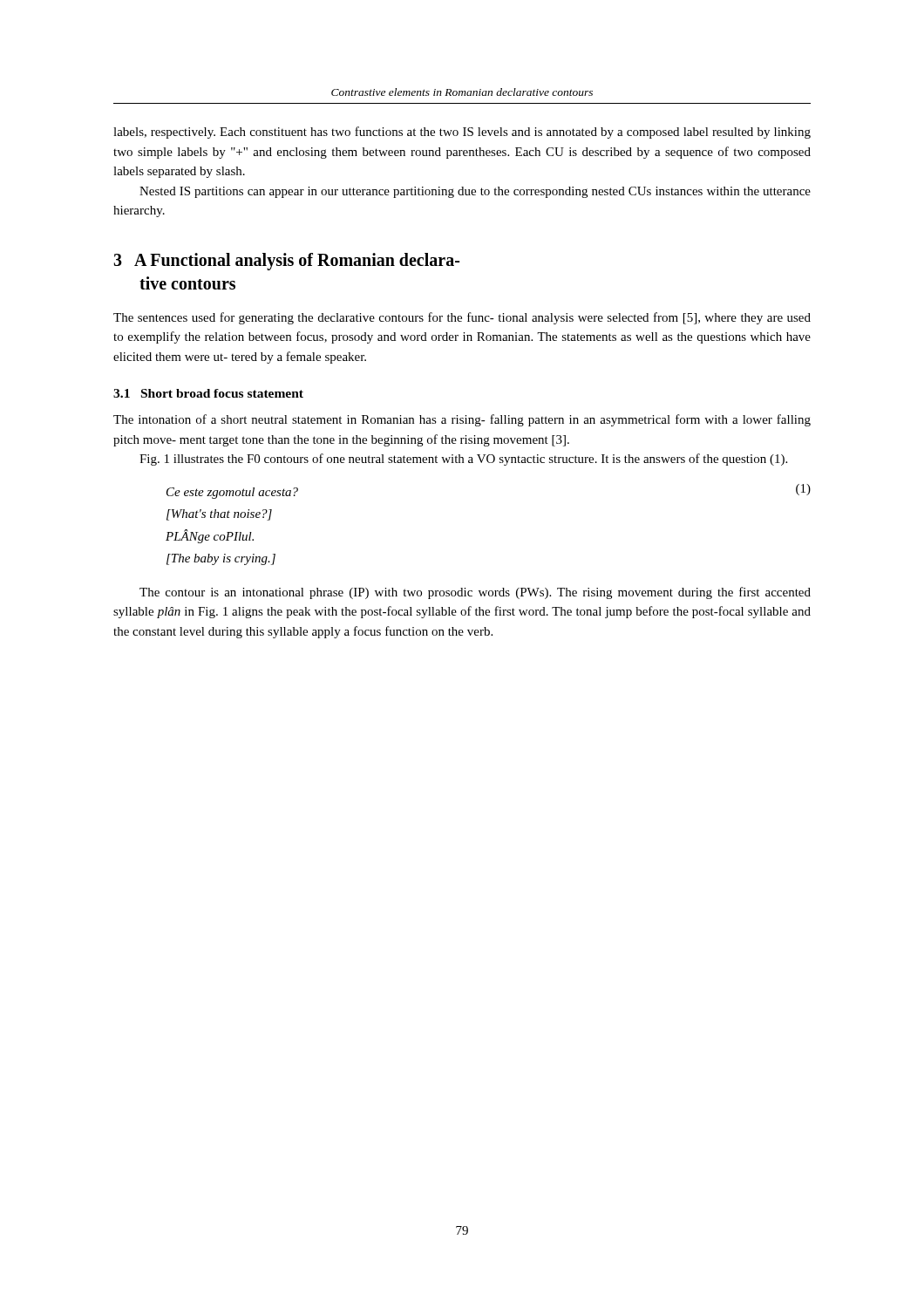This screenshot has height=1308, width=924.
Task: Click on the block starting "3.1 Short broad"
Action: [208, 393]
